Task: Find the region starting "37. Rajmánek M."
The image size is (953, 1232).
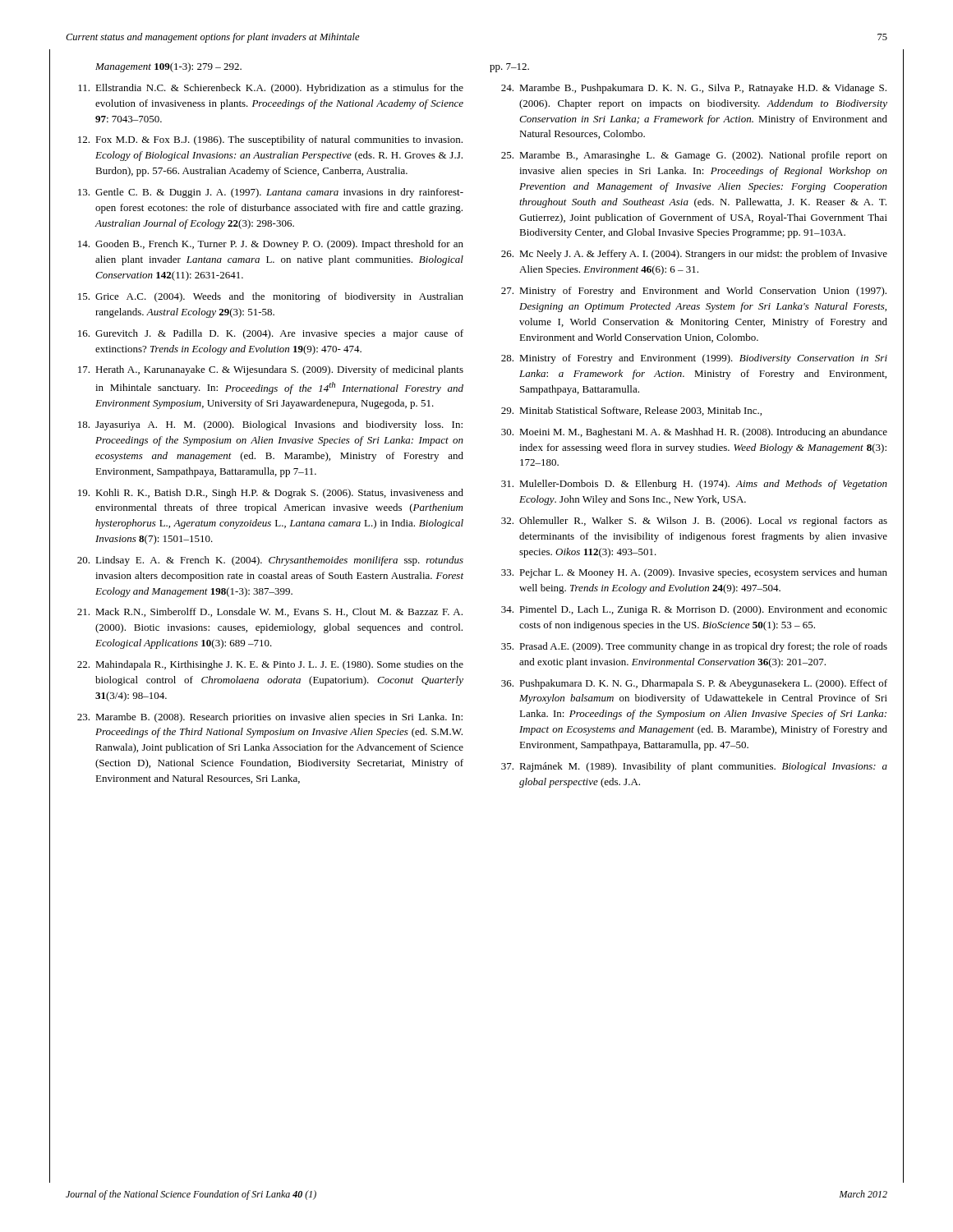Action: click(688, 774)
